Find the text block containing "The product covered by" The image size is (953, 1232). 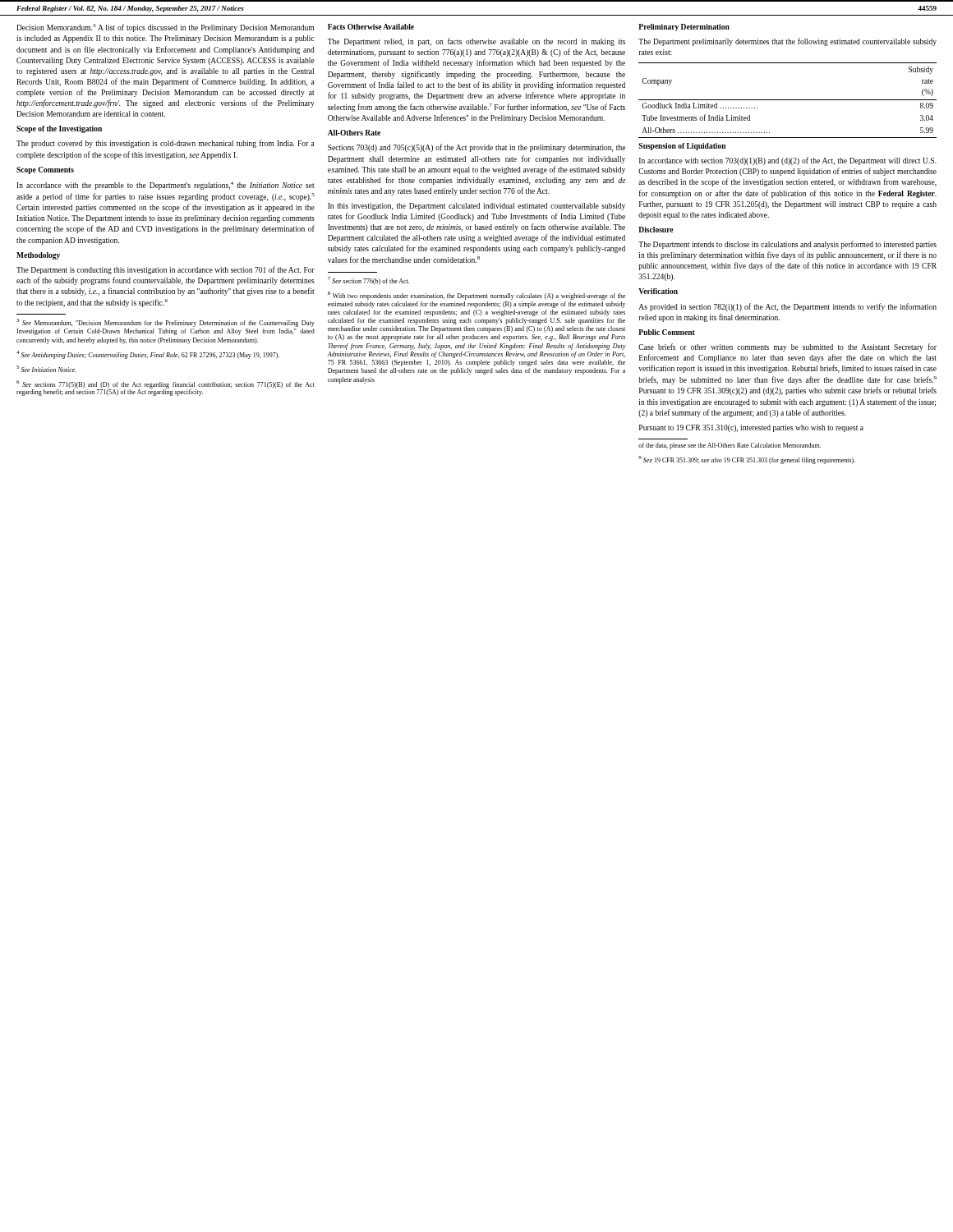165,150
